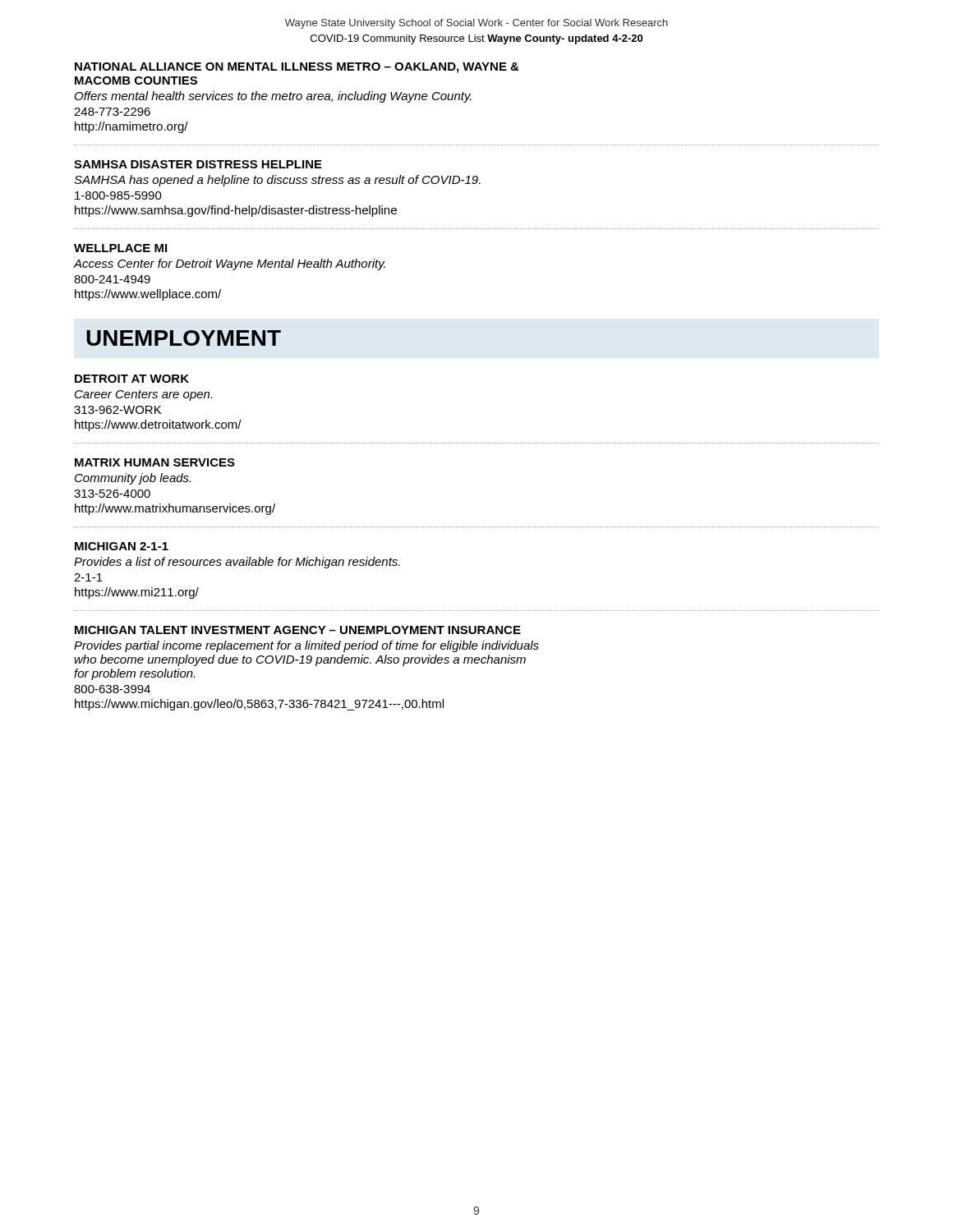Click on the region starting "DETROIT AT WORK Career Centers are"
This screenshot has width=953, height=1232.
132,379
